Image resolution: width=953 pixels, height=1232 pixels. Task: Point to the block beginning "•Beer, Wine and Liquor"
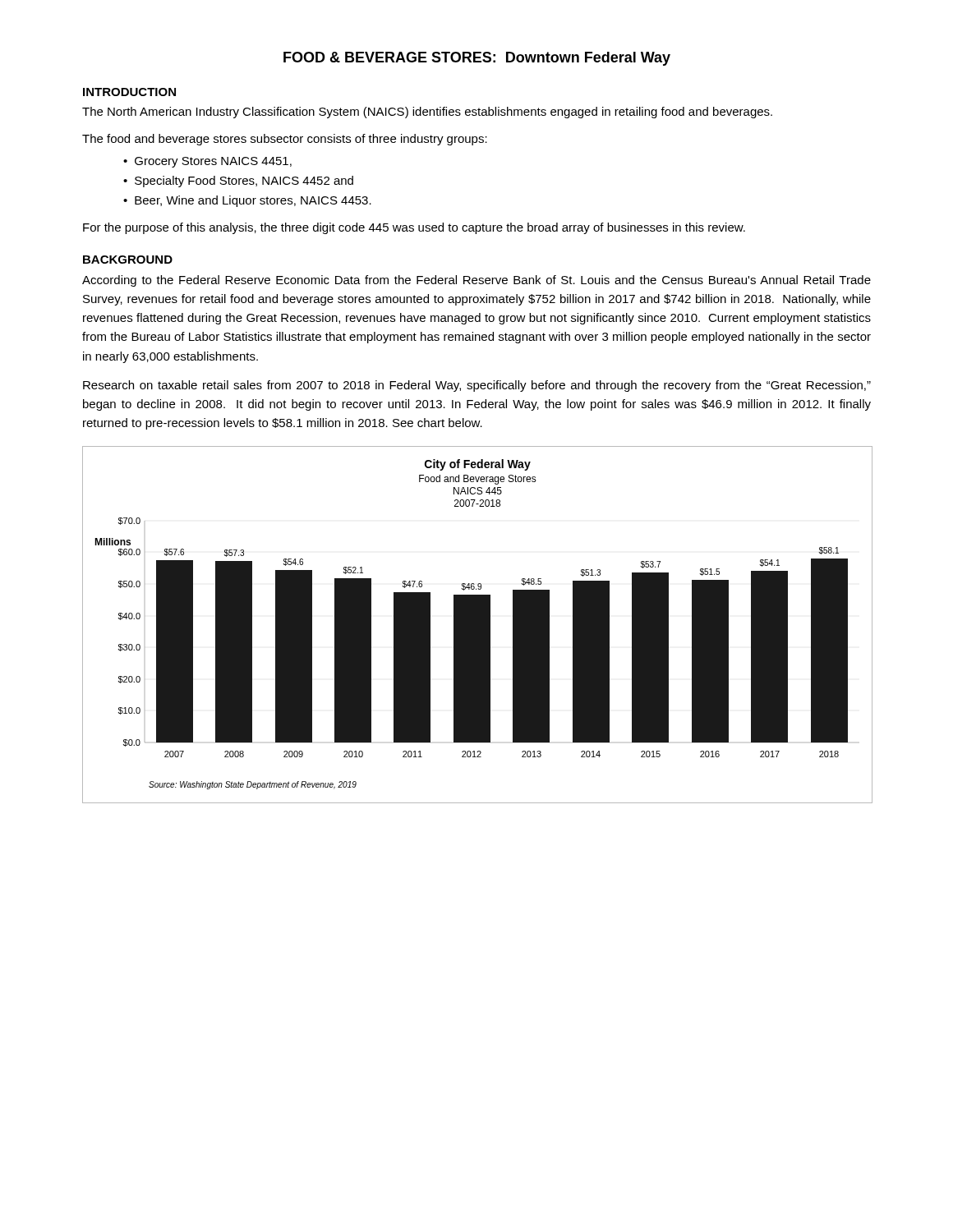(248, 200)
